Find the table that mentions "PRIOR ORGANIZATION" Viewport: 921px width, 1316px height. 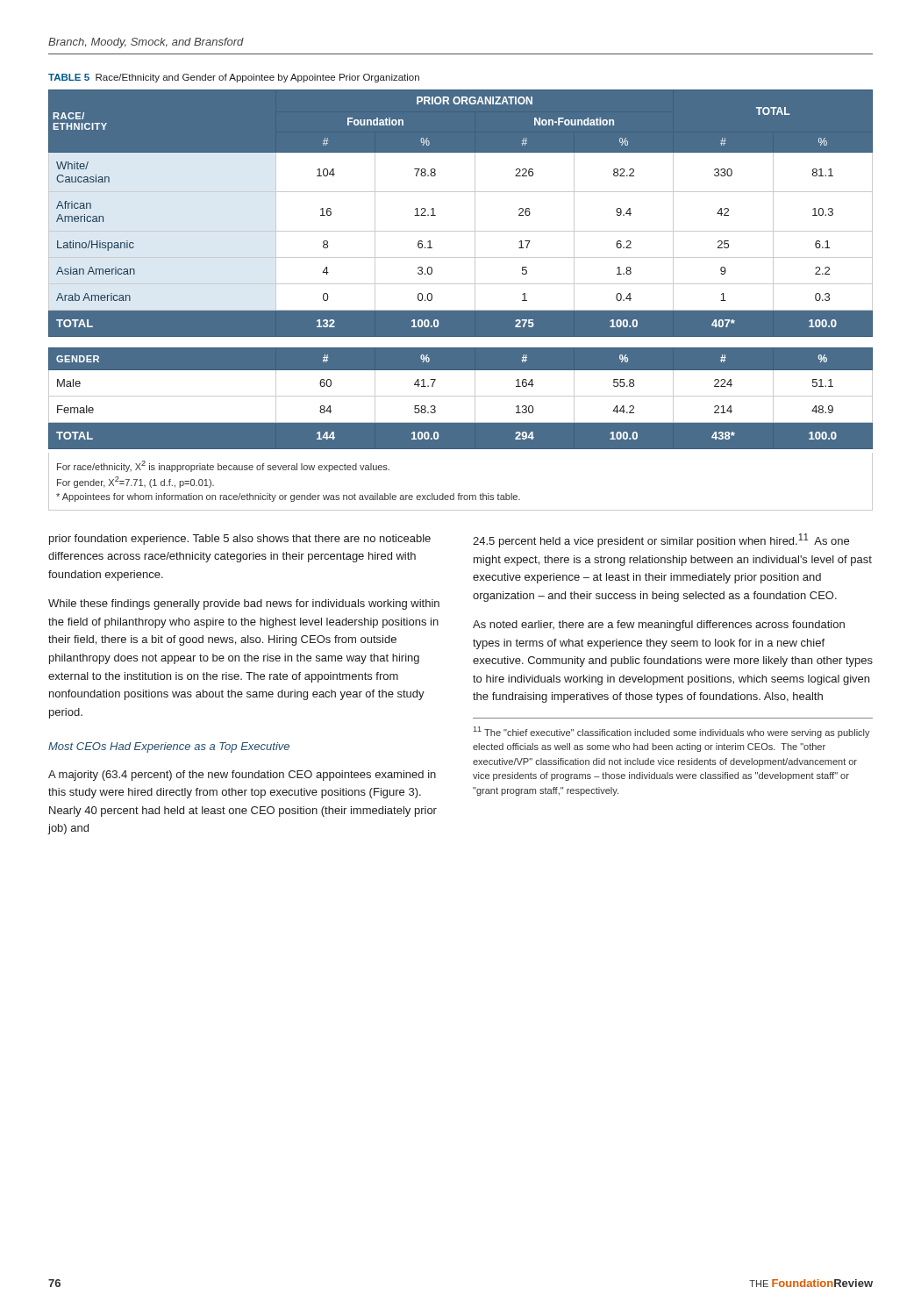click(460, 300)
